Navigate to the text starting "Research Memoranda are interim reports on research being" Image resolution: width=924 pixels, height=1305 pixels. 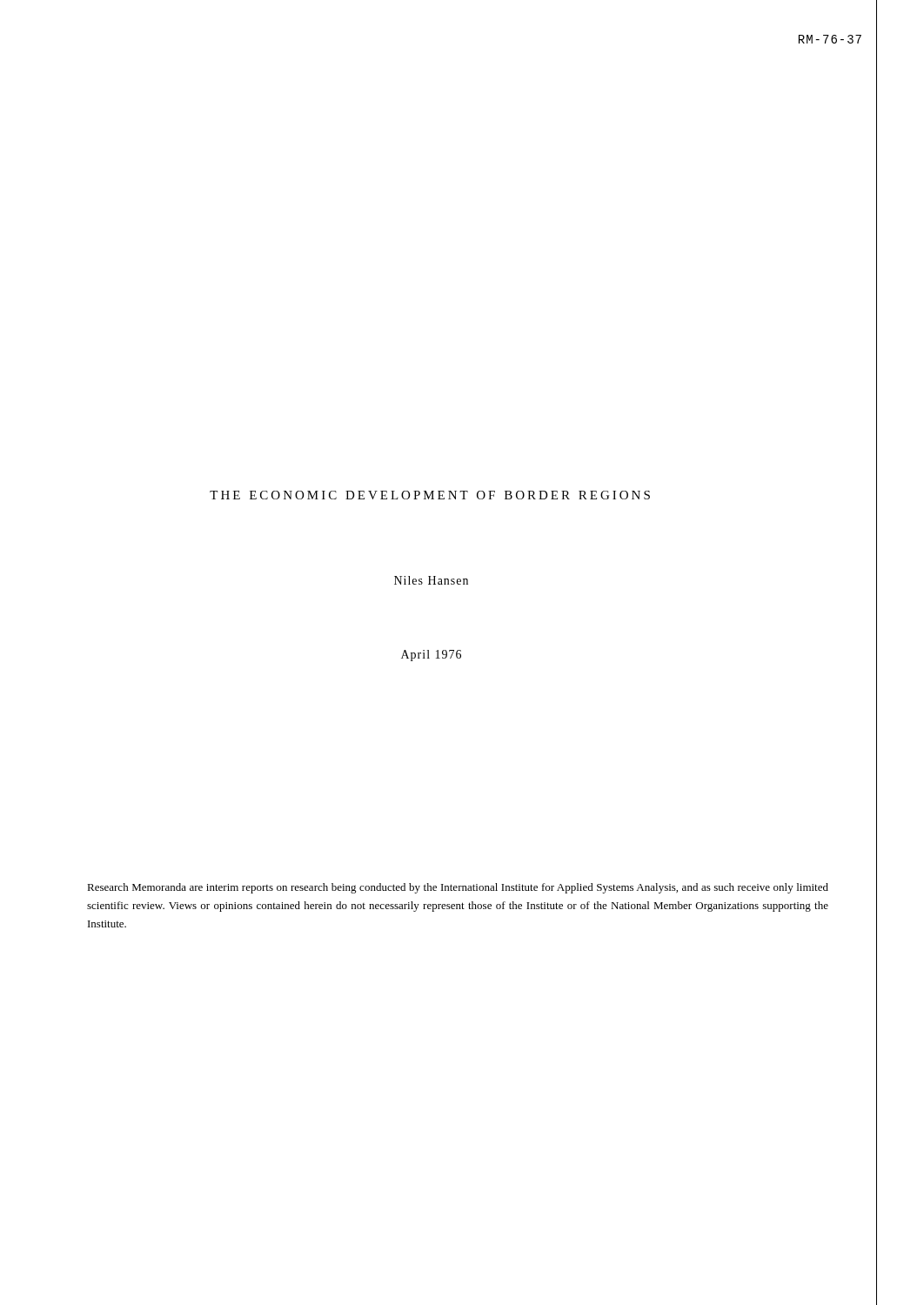(x=458, y=905)
